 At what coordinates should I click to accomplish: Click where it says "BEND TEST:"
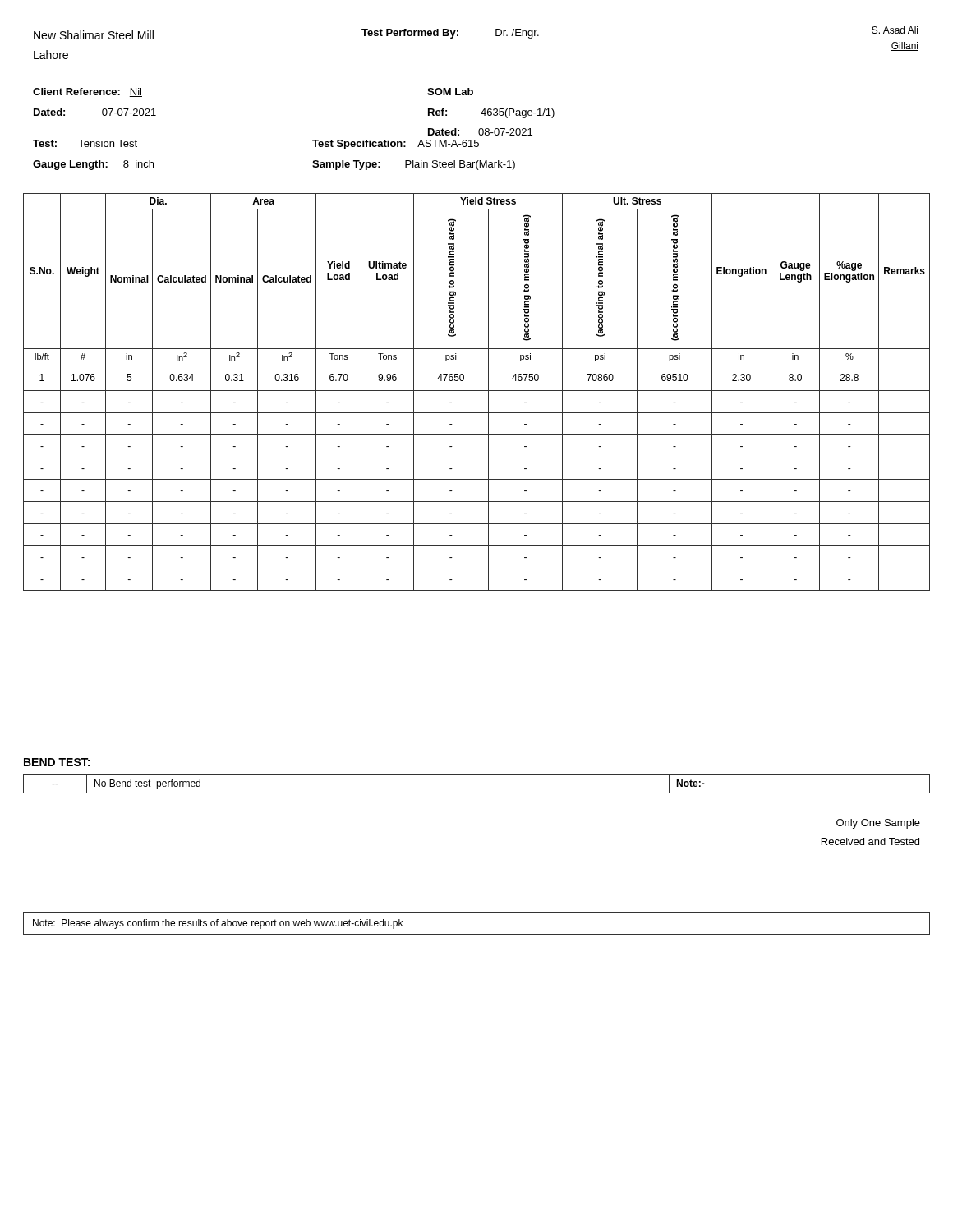(57, 762)
